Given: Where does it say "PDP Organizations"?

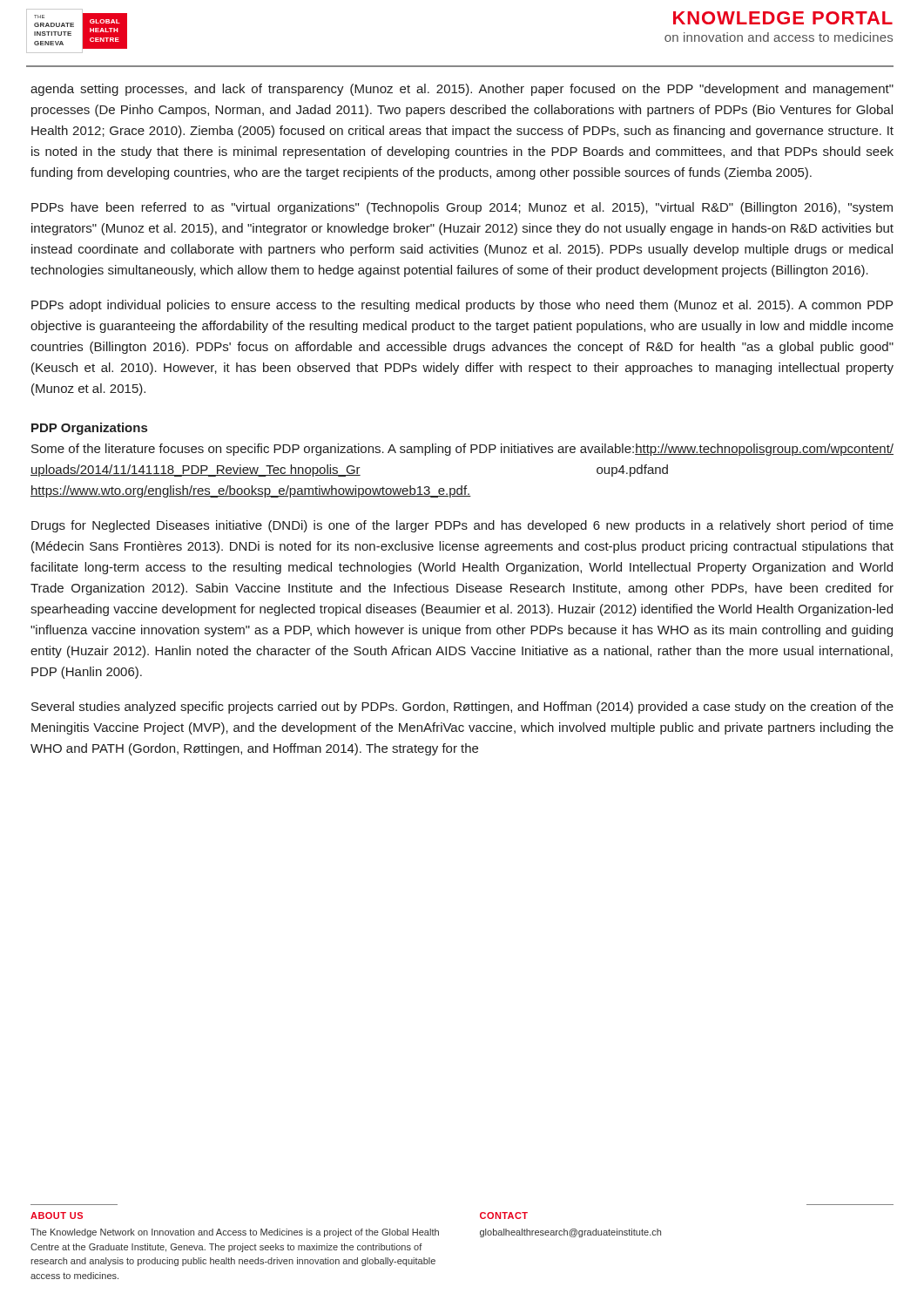Looking at the screenshot, I should 89,427.
